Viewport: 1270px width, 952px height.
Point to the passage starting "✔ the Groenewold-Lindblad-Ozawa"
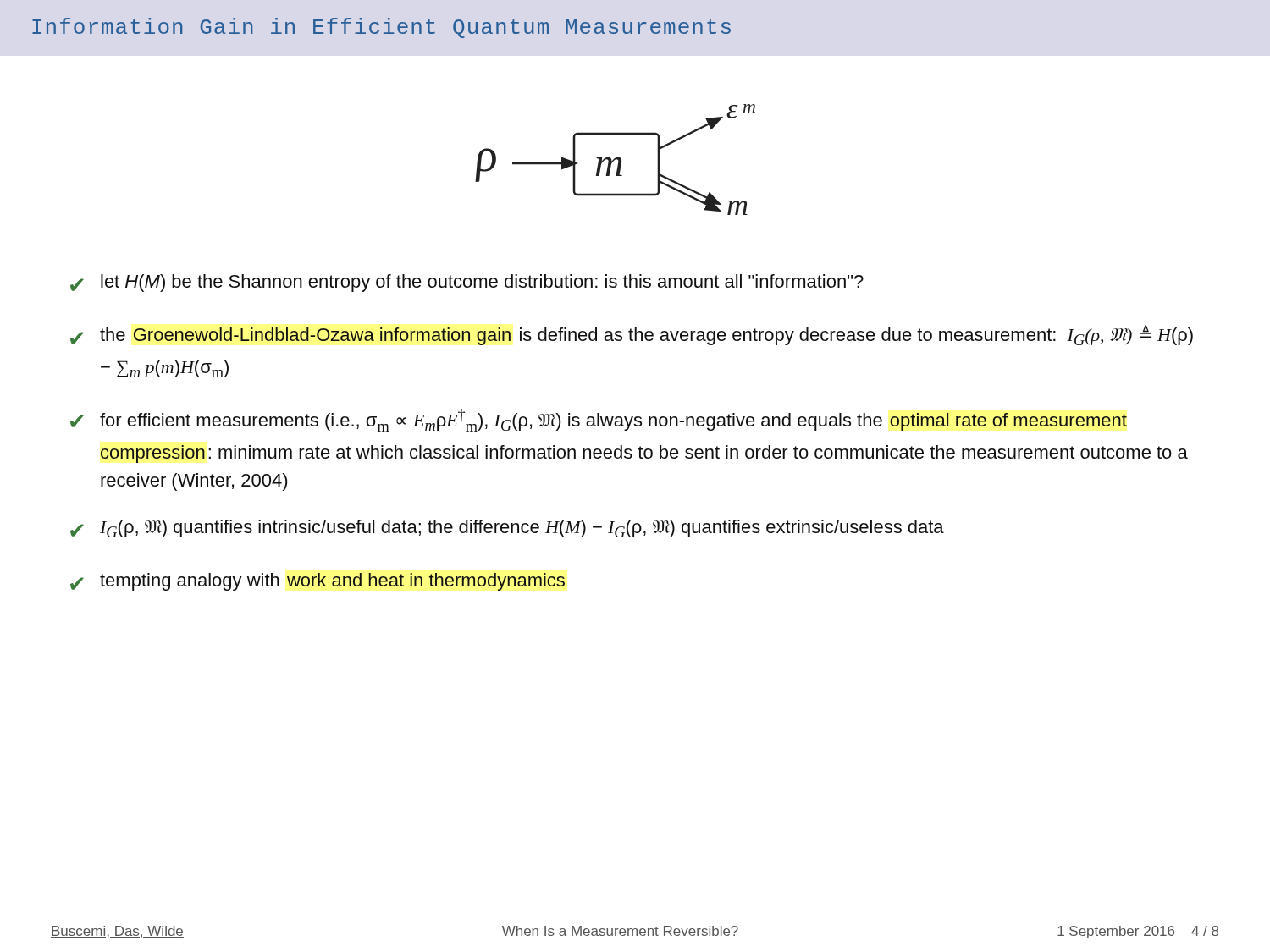click(x=632, y=335)
